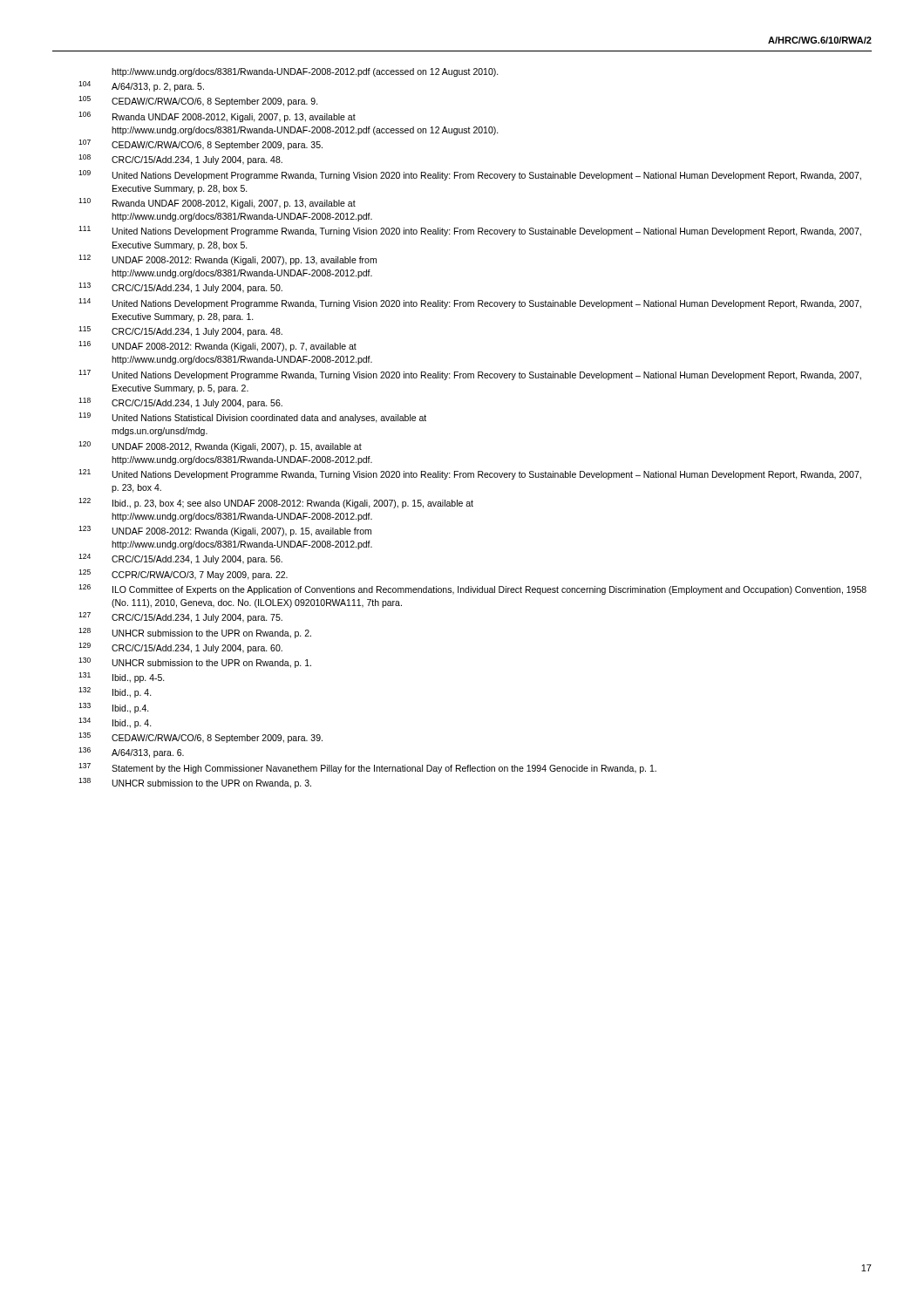
Task: Click on the passage starting "130 UNHCR submission"
Action: tap(195, 663)
